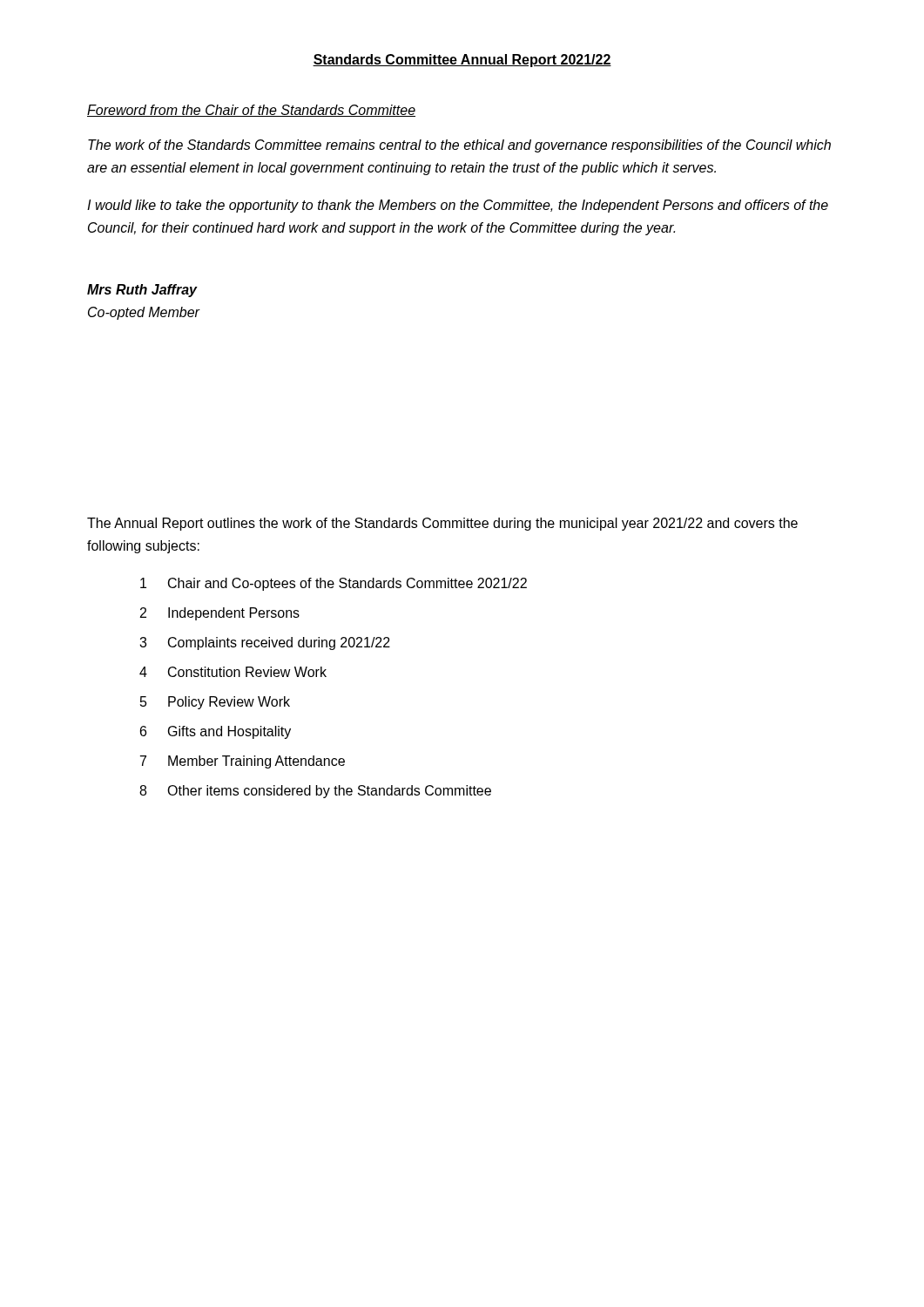Click where it says "5 Policy Review Work"
Viewport: 924px width, 1307px height.
[215, 702]
